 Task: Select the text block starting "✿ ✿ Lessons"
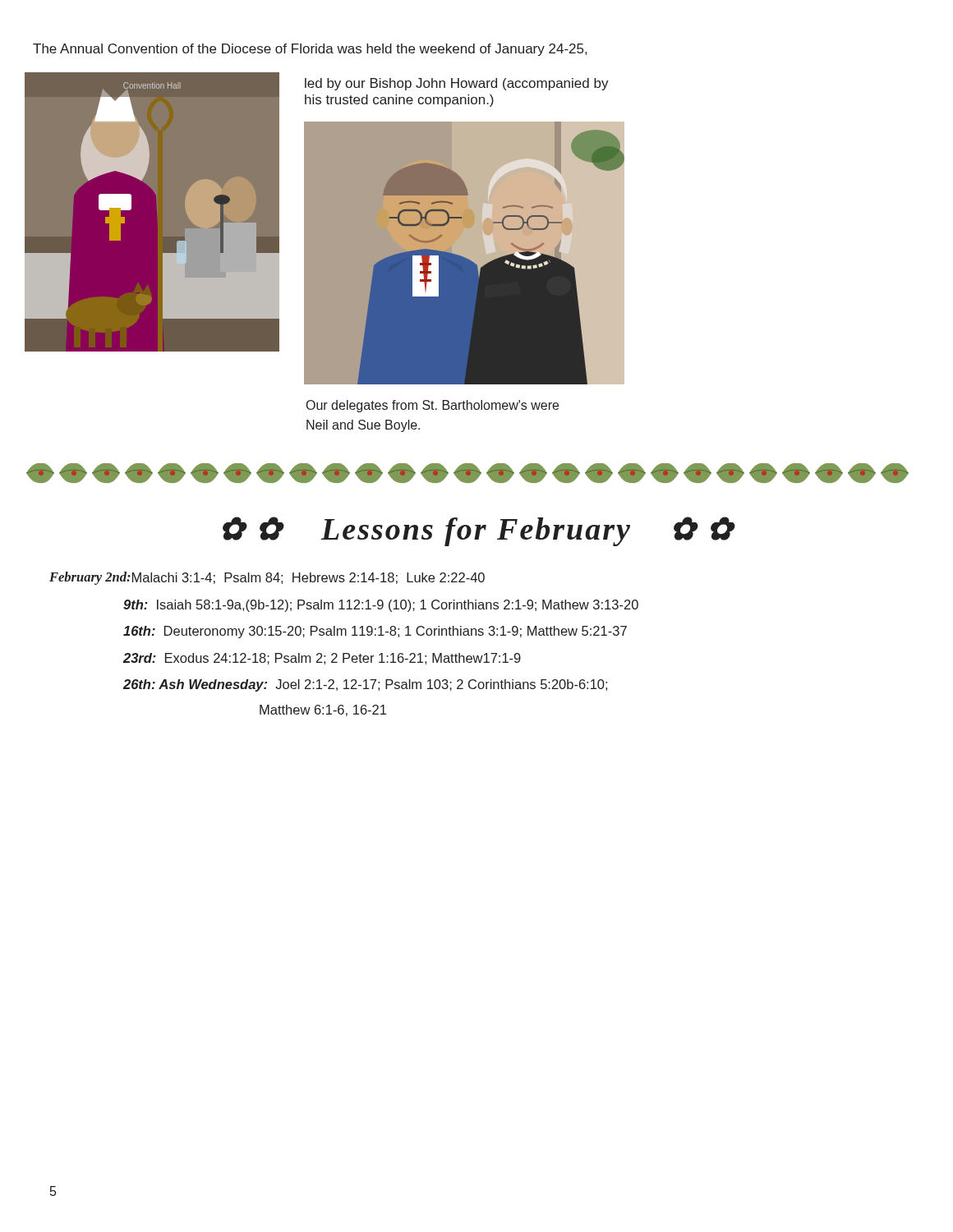click(x=476, y=529)
